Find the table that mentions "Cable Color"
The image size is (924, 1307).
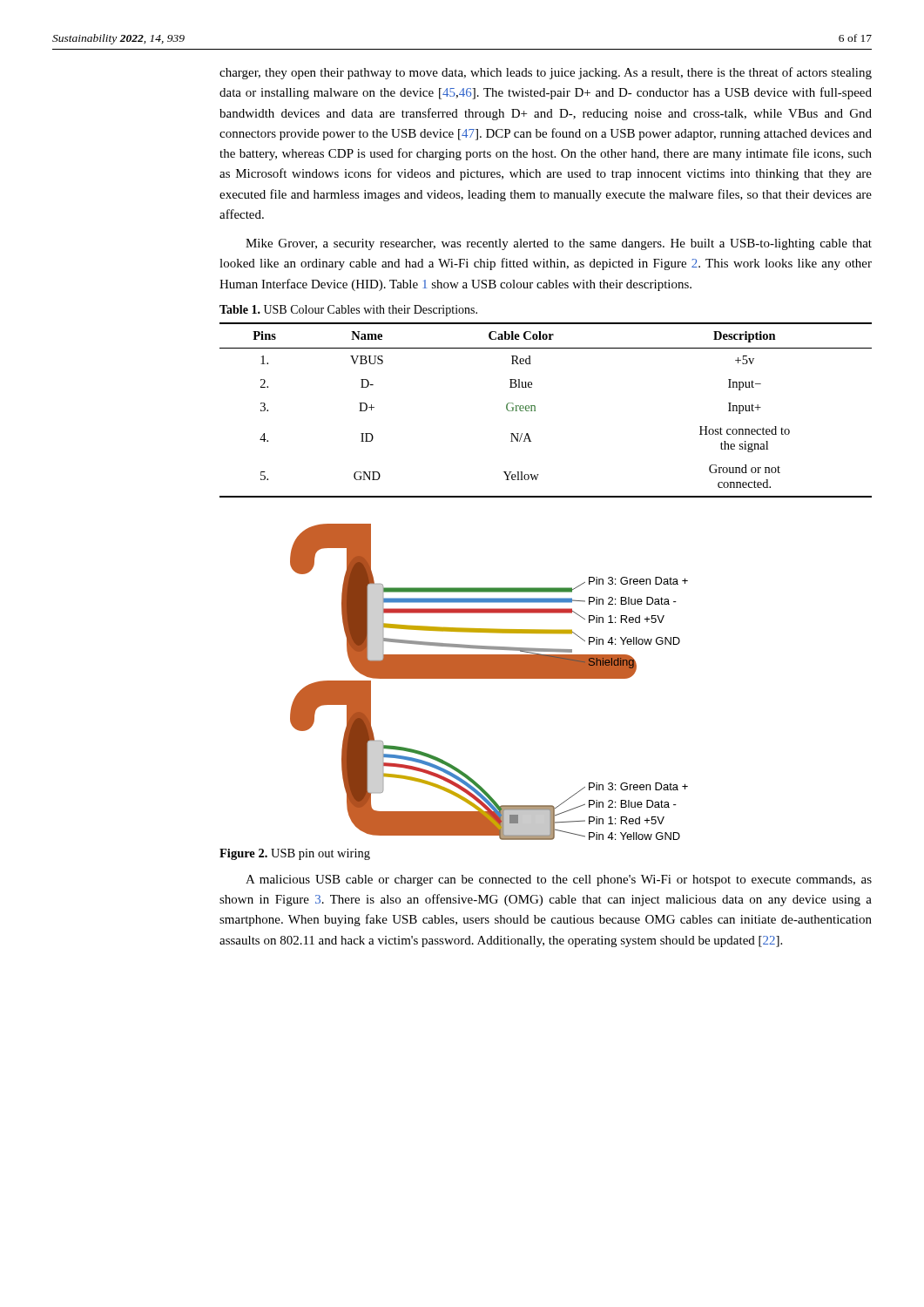(546, 410)
